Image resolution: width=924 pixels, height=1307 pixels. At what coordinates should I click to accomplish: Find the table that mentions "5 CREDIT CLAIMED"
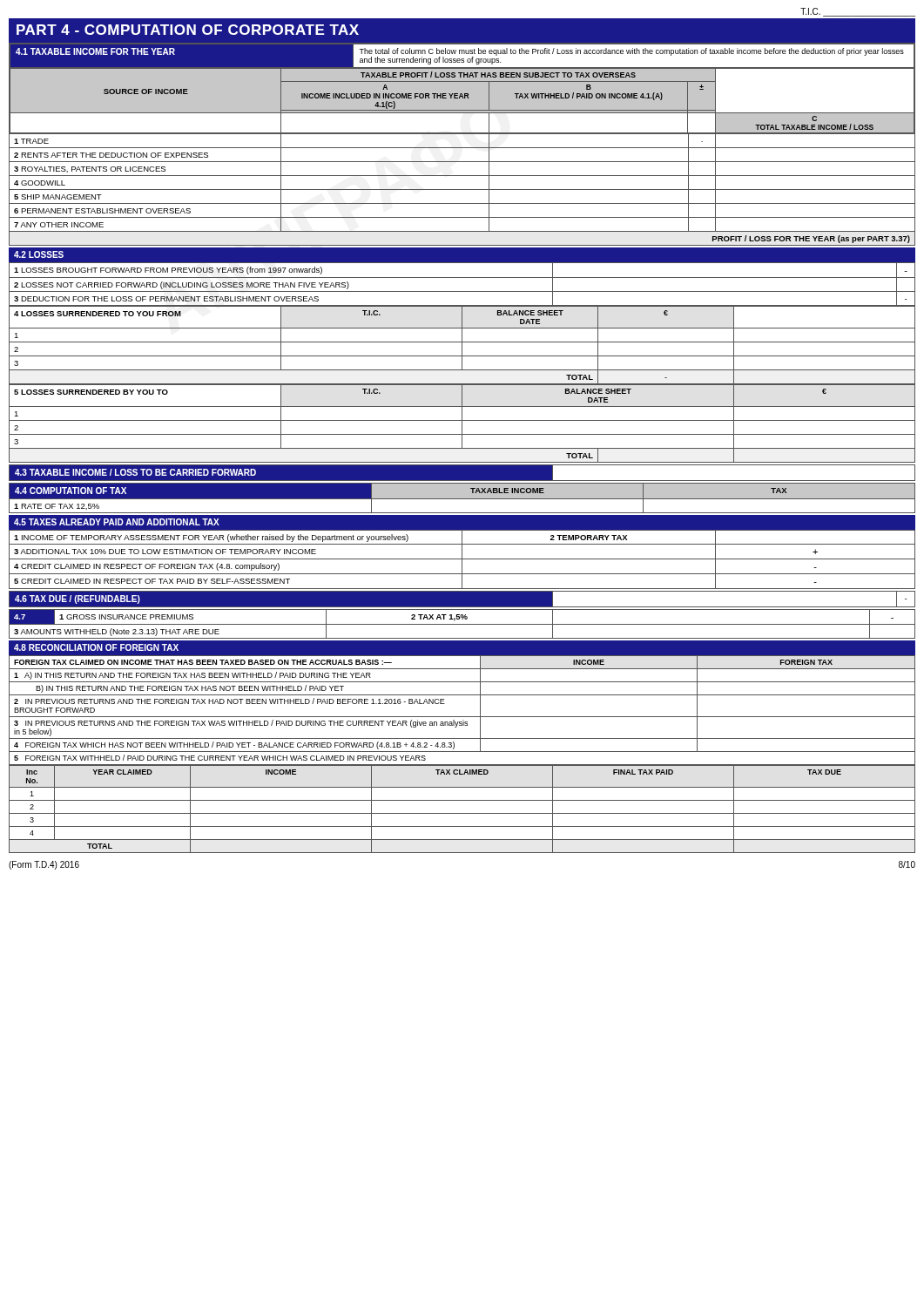click(462, 559)
